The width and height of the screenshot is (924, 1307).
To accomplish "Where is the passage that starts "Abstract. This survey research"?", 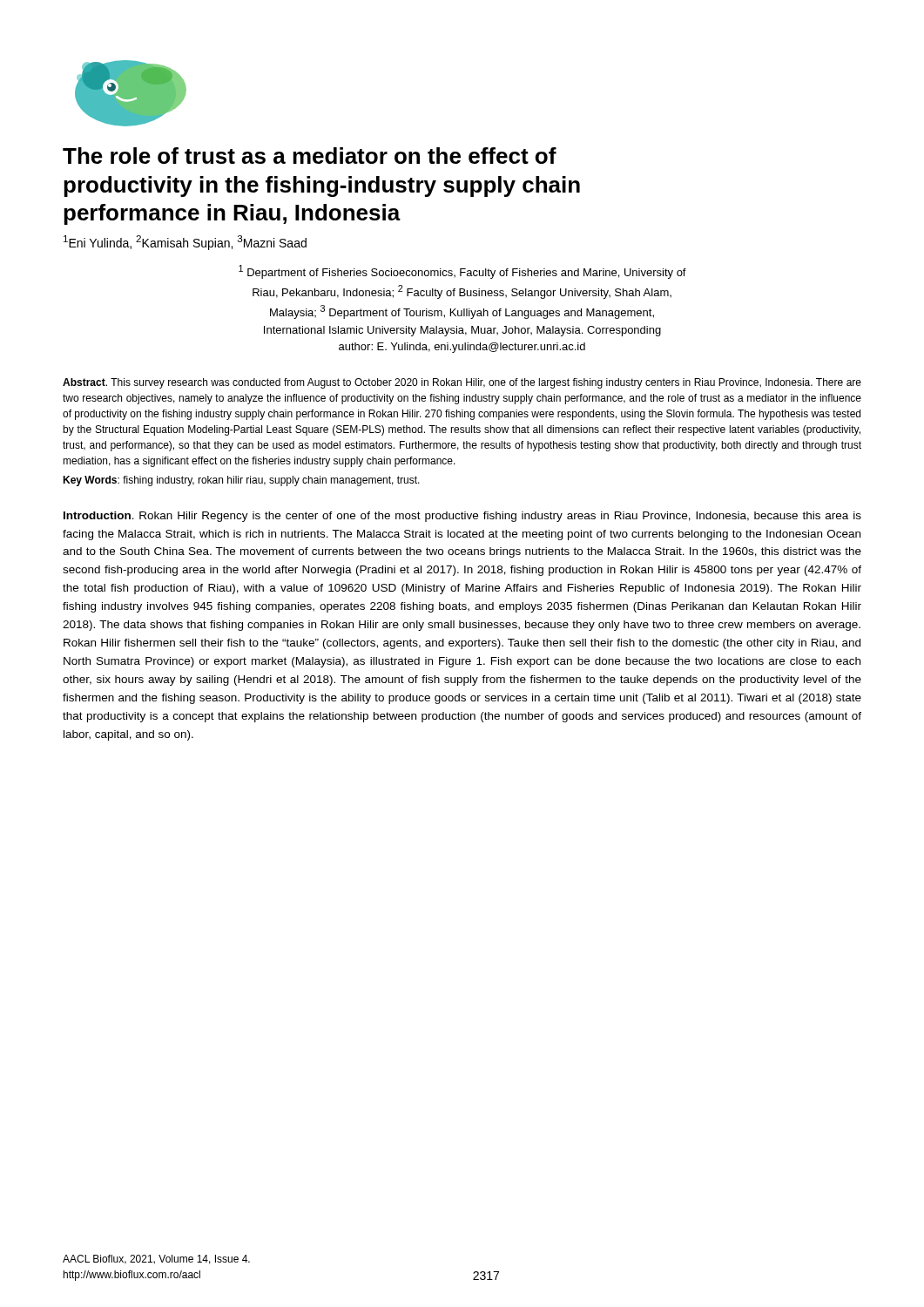I will [x=462, y=431].
